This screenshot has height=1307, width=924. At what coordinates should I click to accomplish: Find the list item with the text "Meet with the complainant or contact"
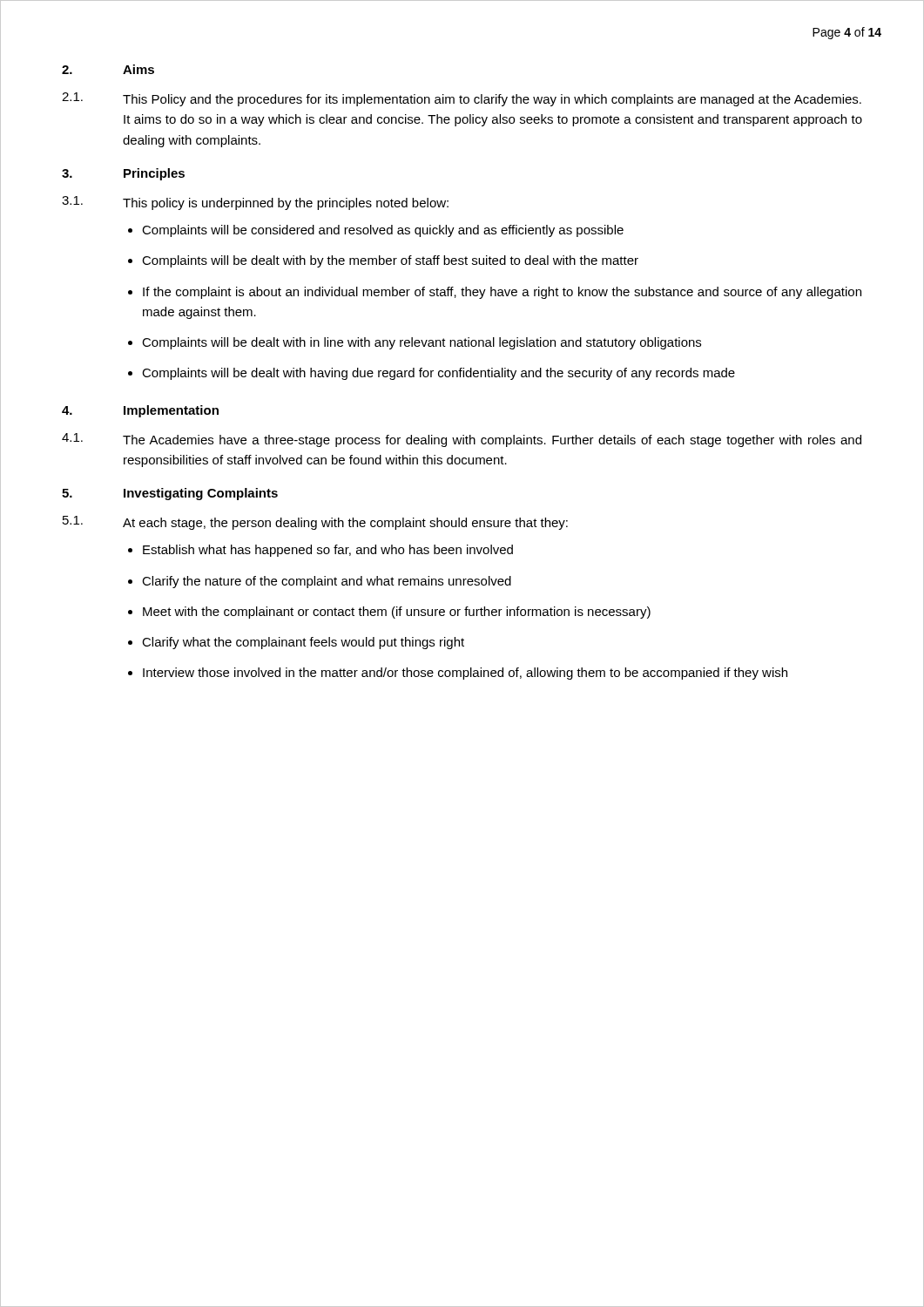point(396,611)
